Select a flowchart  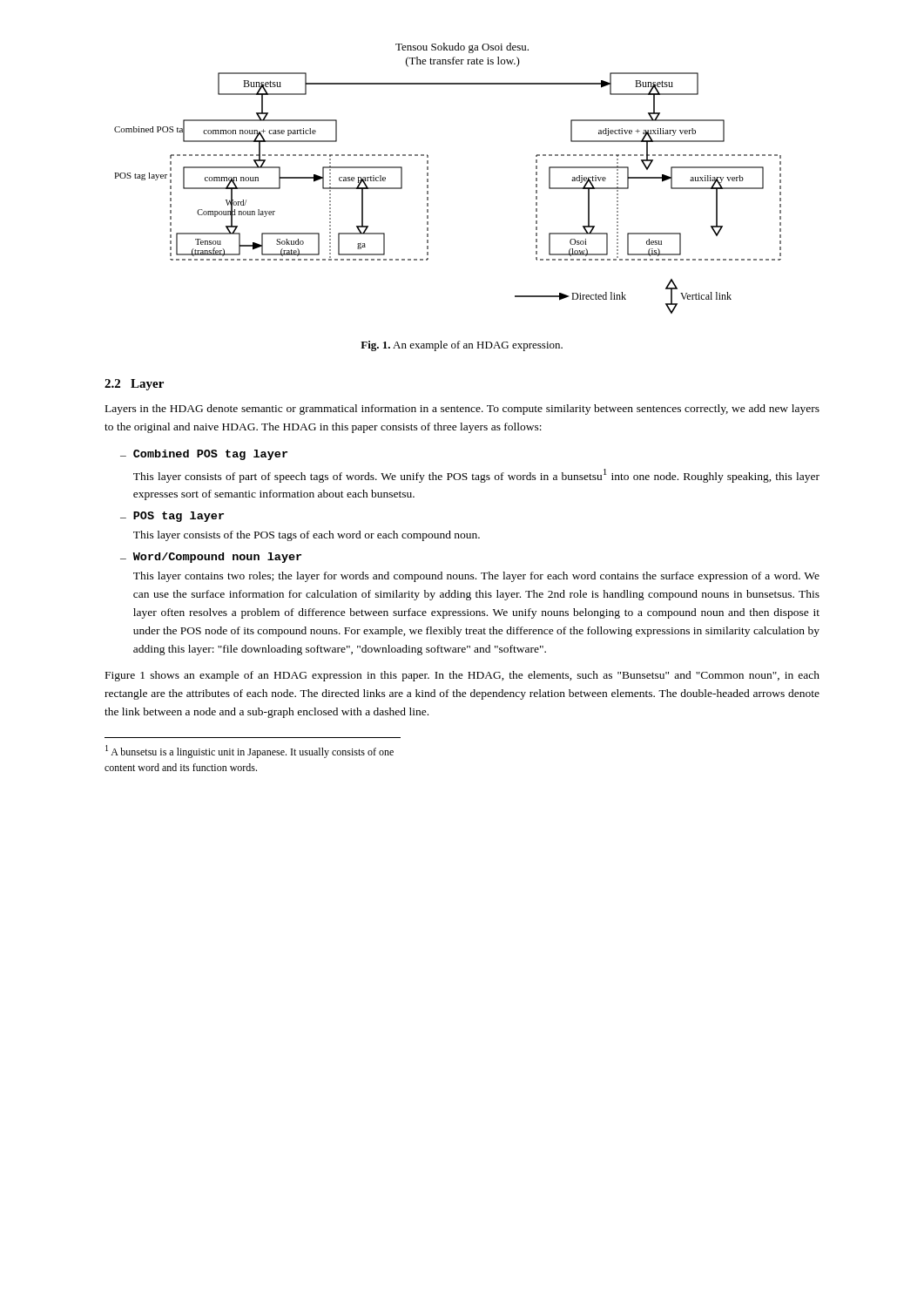coord(462,183)
